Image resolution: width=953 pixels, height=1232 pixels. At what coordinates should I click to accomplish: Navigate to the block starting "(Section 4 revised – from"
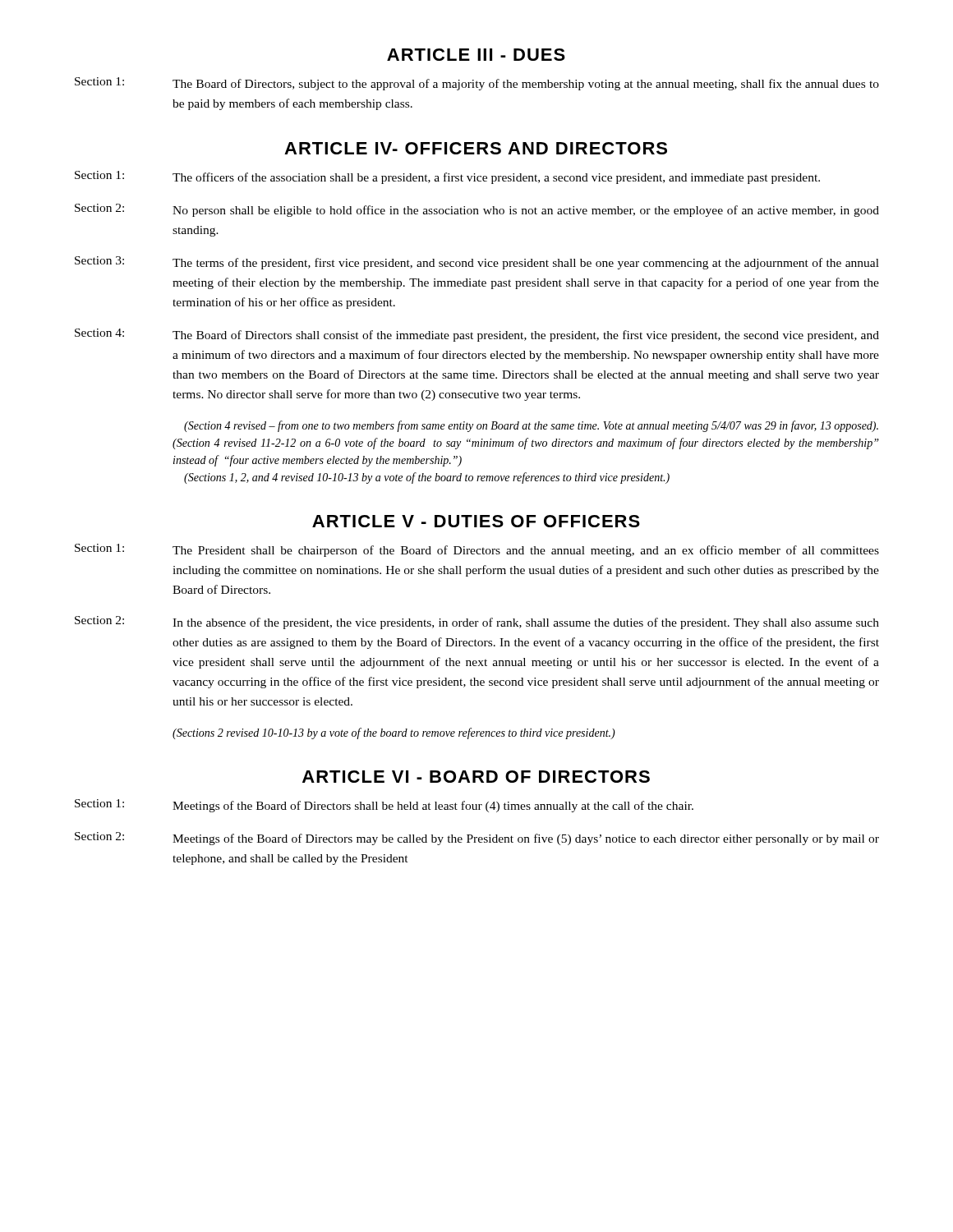tap(526, 452)
